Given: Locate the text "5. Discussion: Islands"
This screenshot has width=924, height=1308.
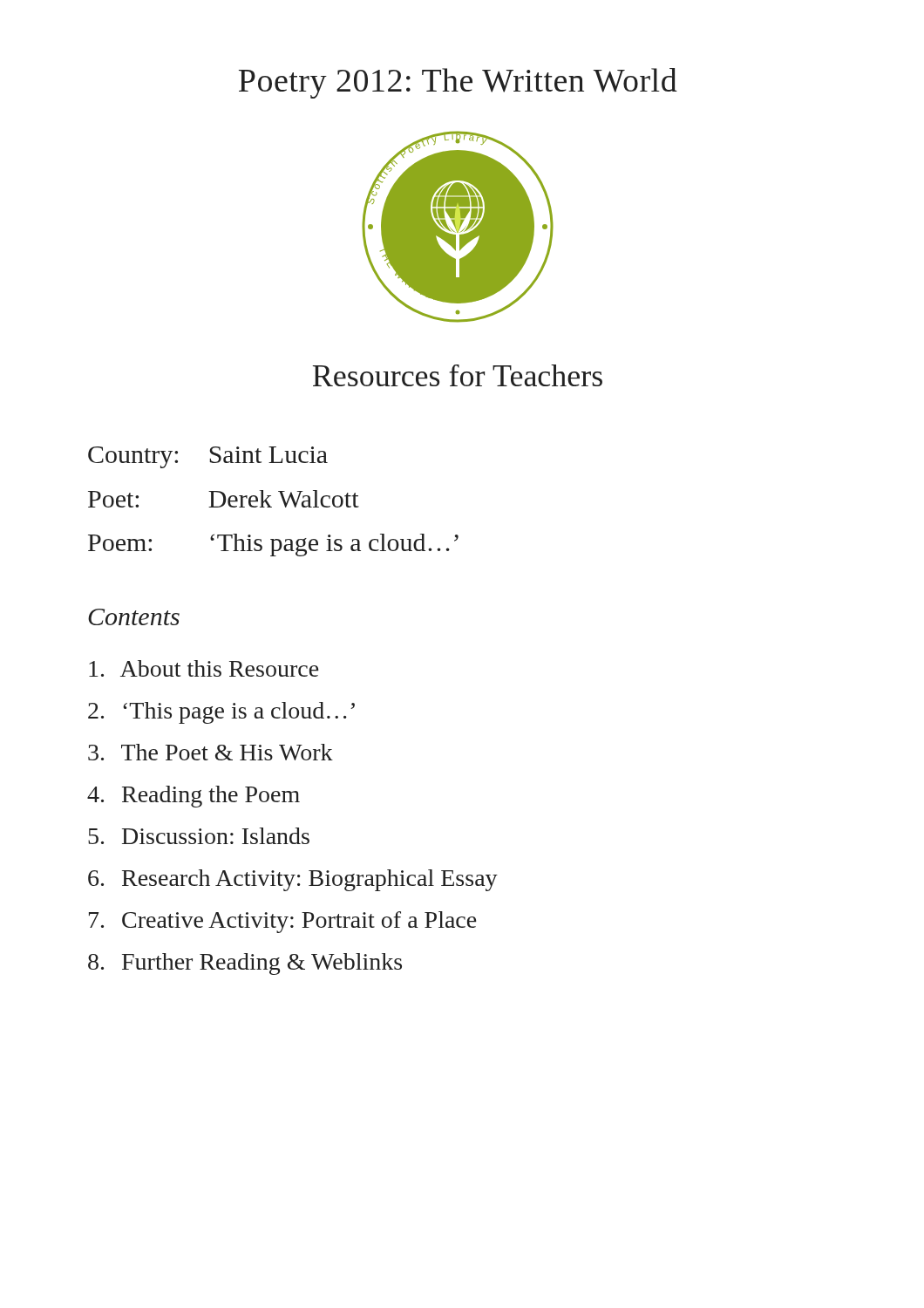Looking at the screenshot, I should tap(199, 836).
